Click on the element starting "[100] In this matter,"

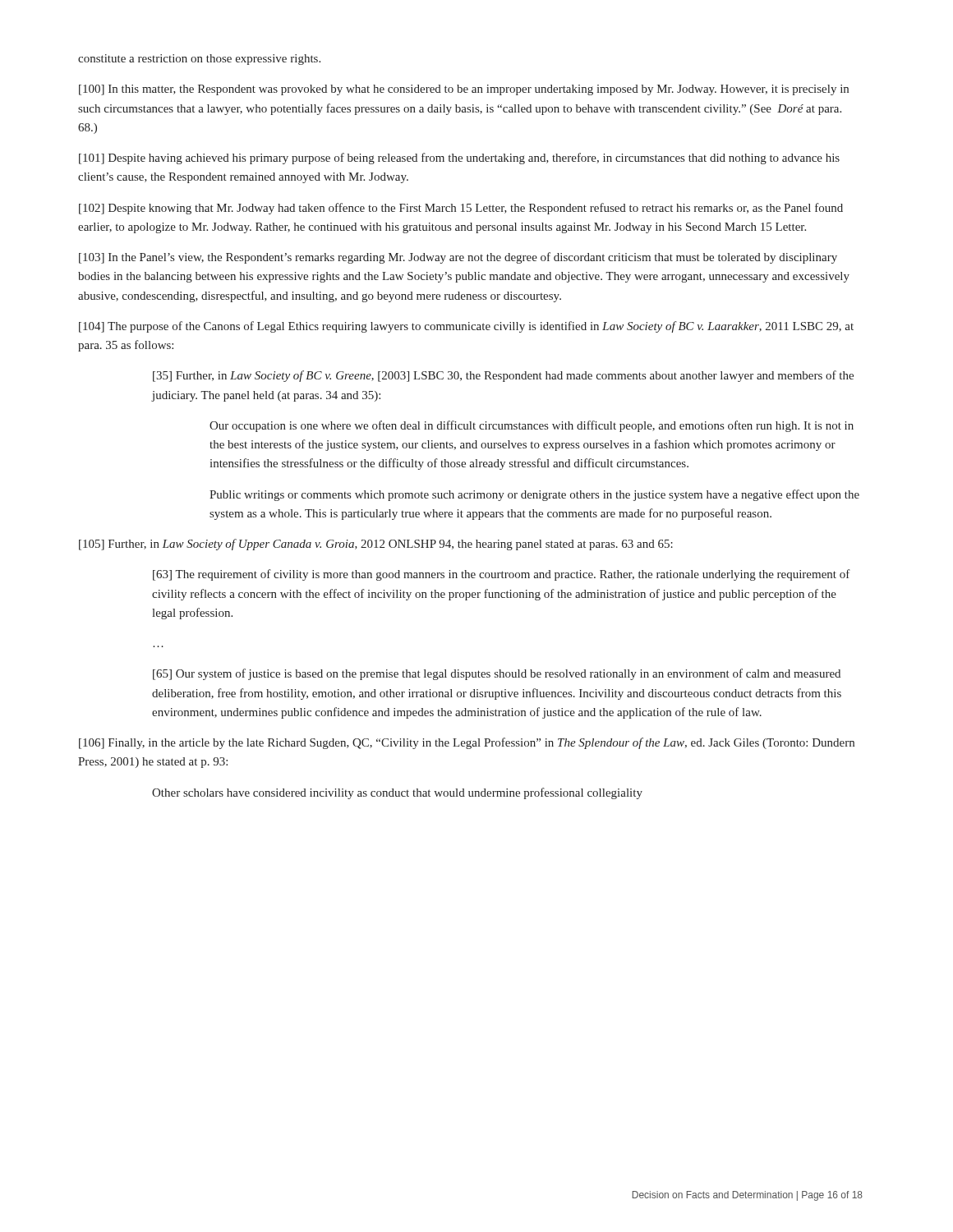pyautogui.click(x=470, y=108)
